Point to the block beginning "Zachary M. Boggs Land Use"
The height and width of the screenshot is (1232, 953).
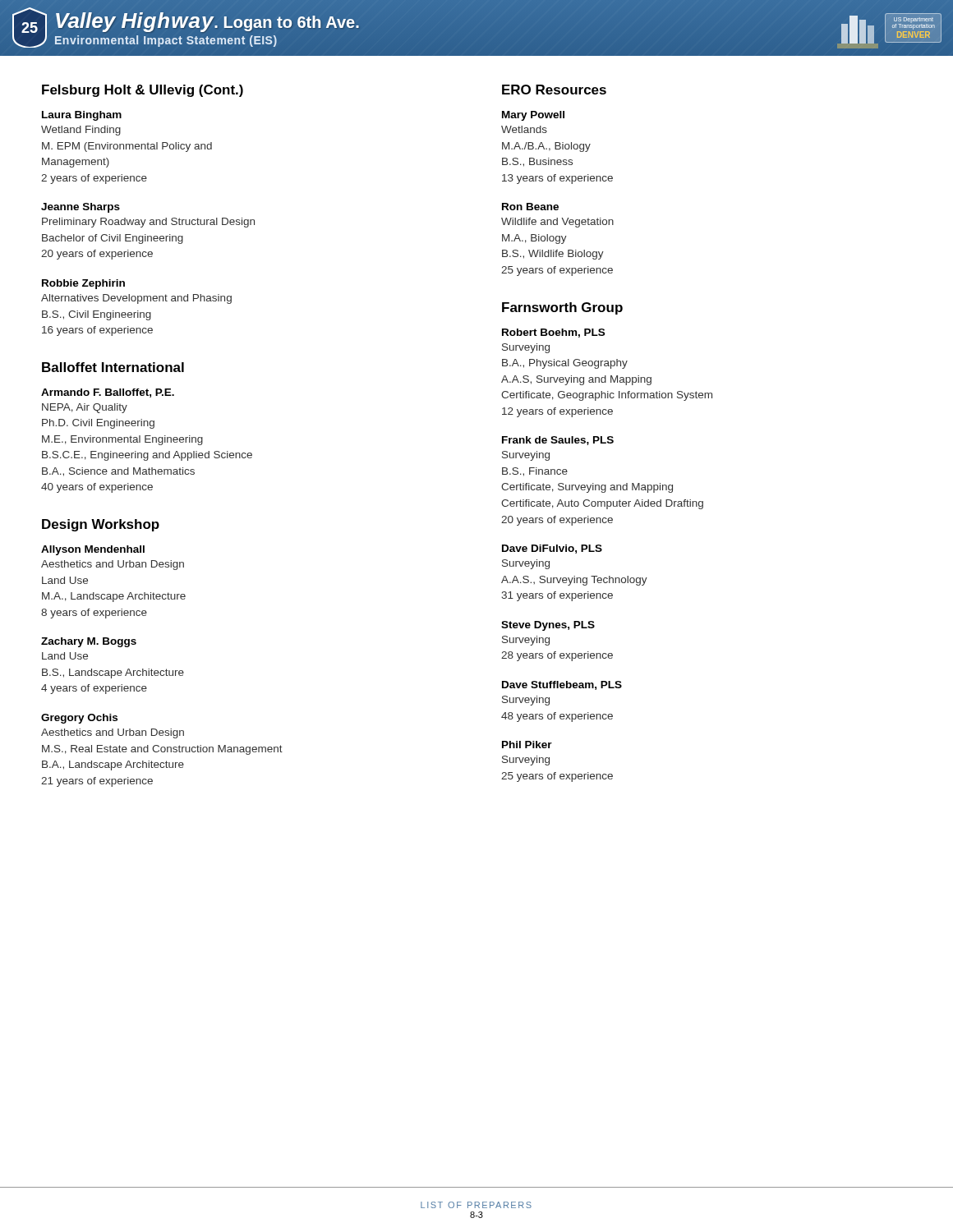pyautogui.click(x=89, y=642)
